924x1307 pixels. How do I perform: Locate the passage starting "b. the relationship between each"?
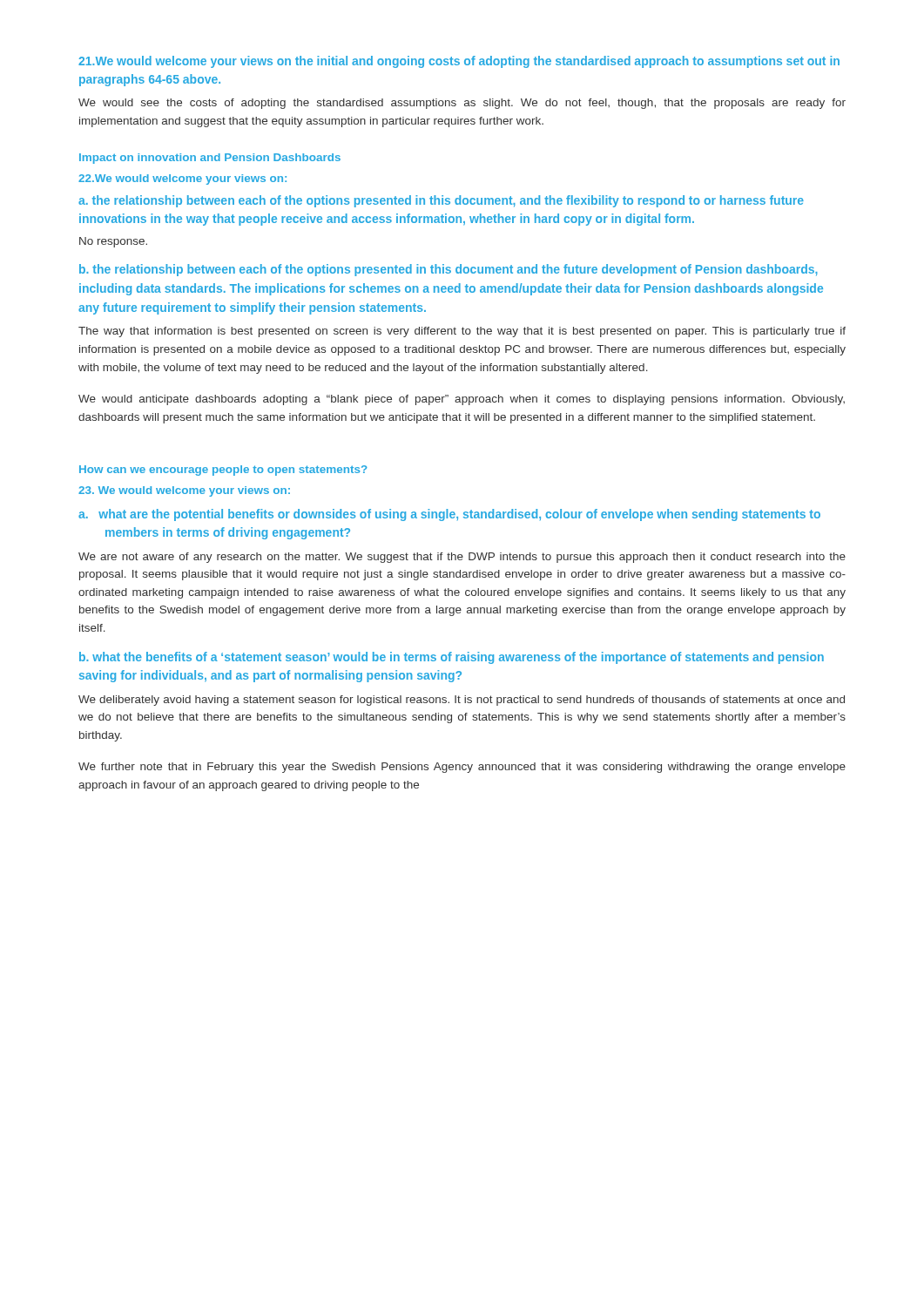point(451,288)
